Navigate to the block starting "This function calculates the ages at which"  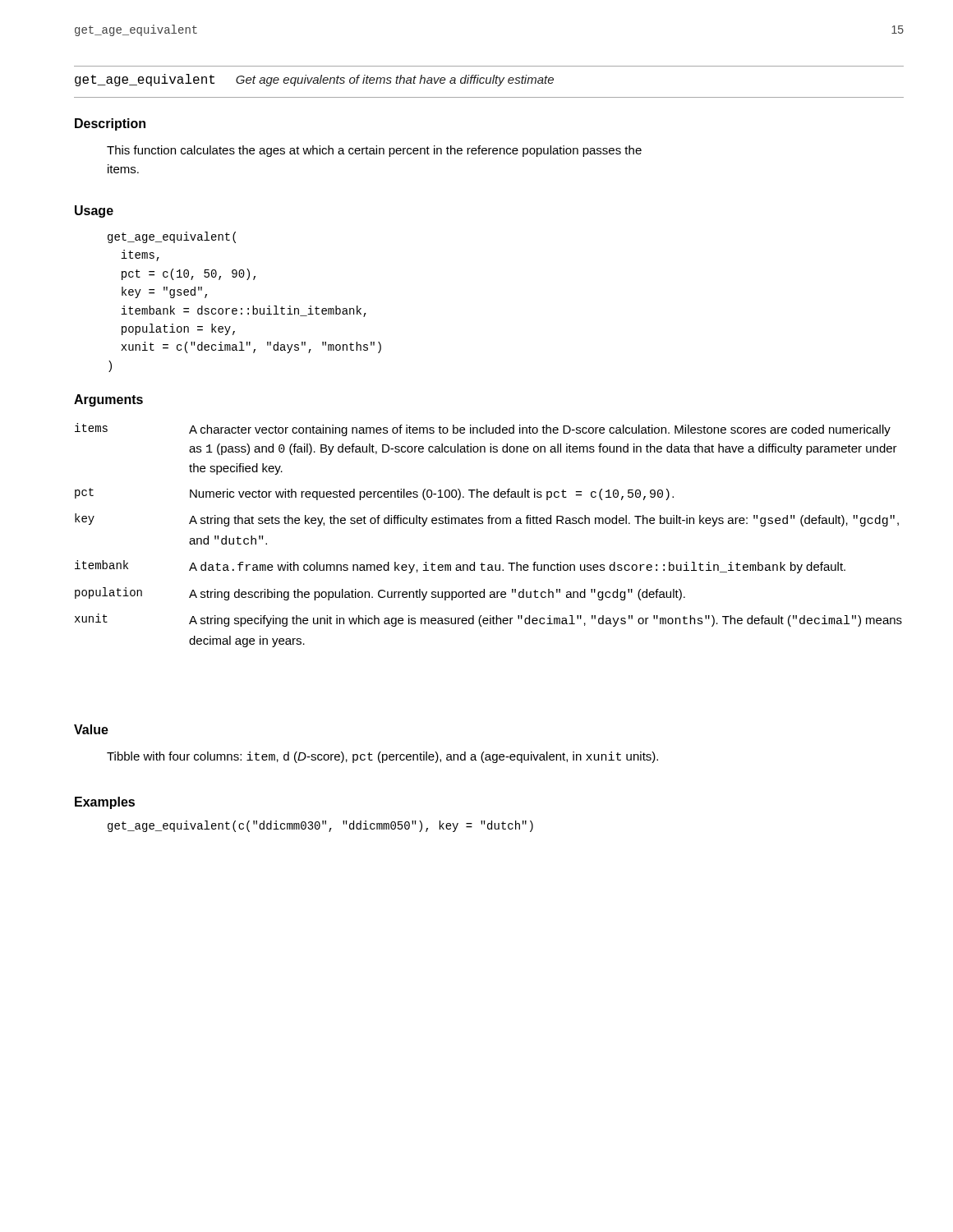click(374, 159)
